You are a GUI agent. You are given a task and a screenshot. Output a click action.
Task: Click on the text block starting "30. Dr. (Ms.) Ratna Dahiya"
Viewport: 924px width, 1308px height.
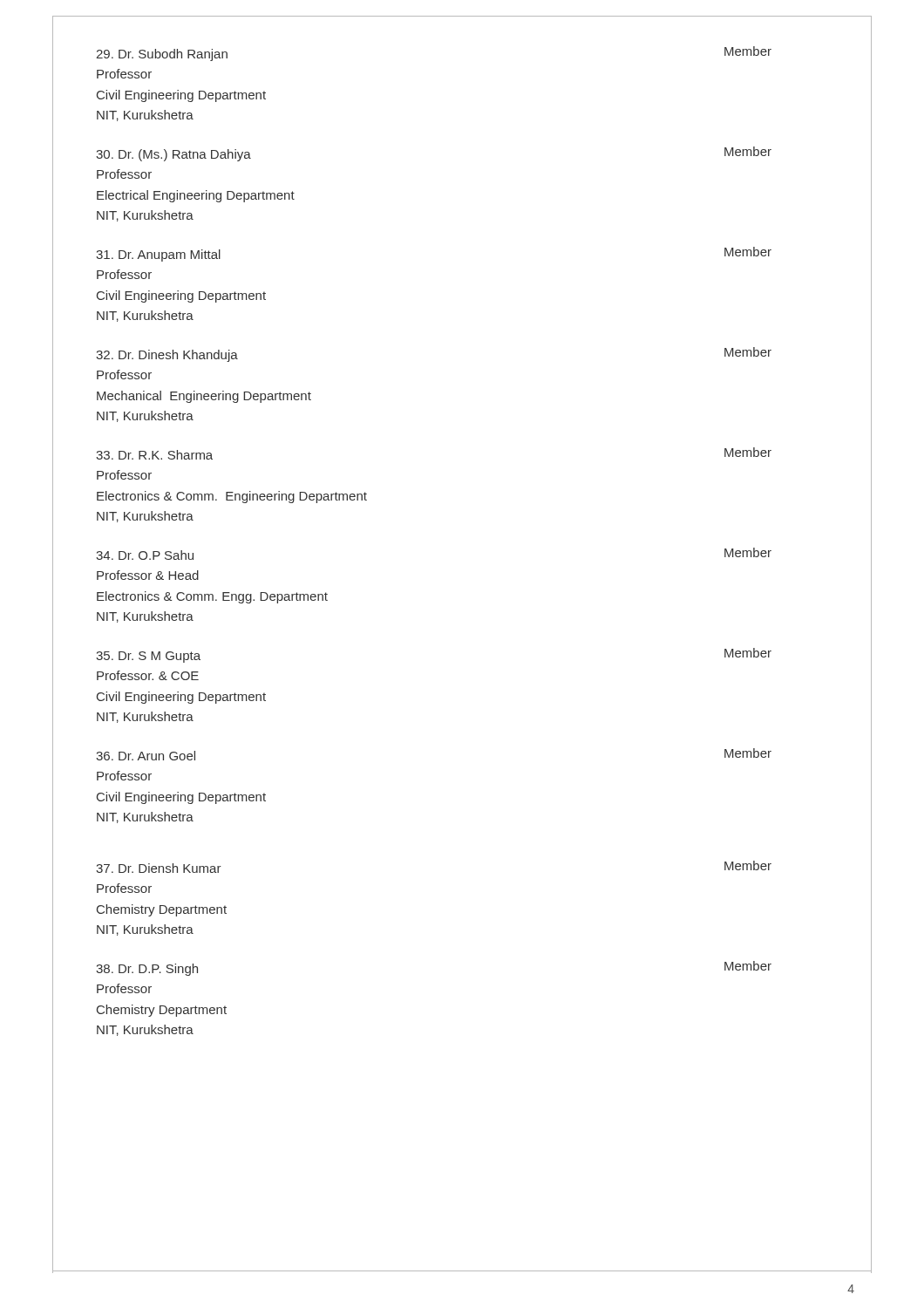(177, 155)
